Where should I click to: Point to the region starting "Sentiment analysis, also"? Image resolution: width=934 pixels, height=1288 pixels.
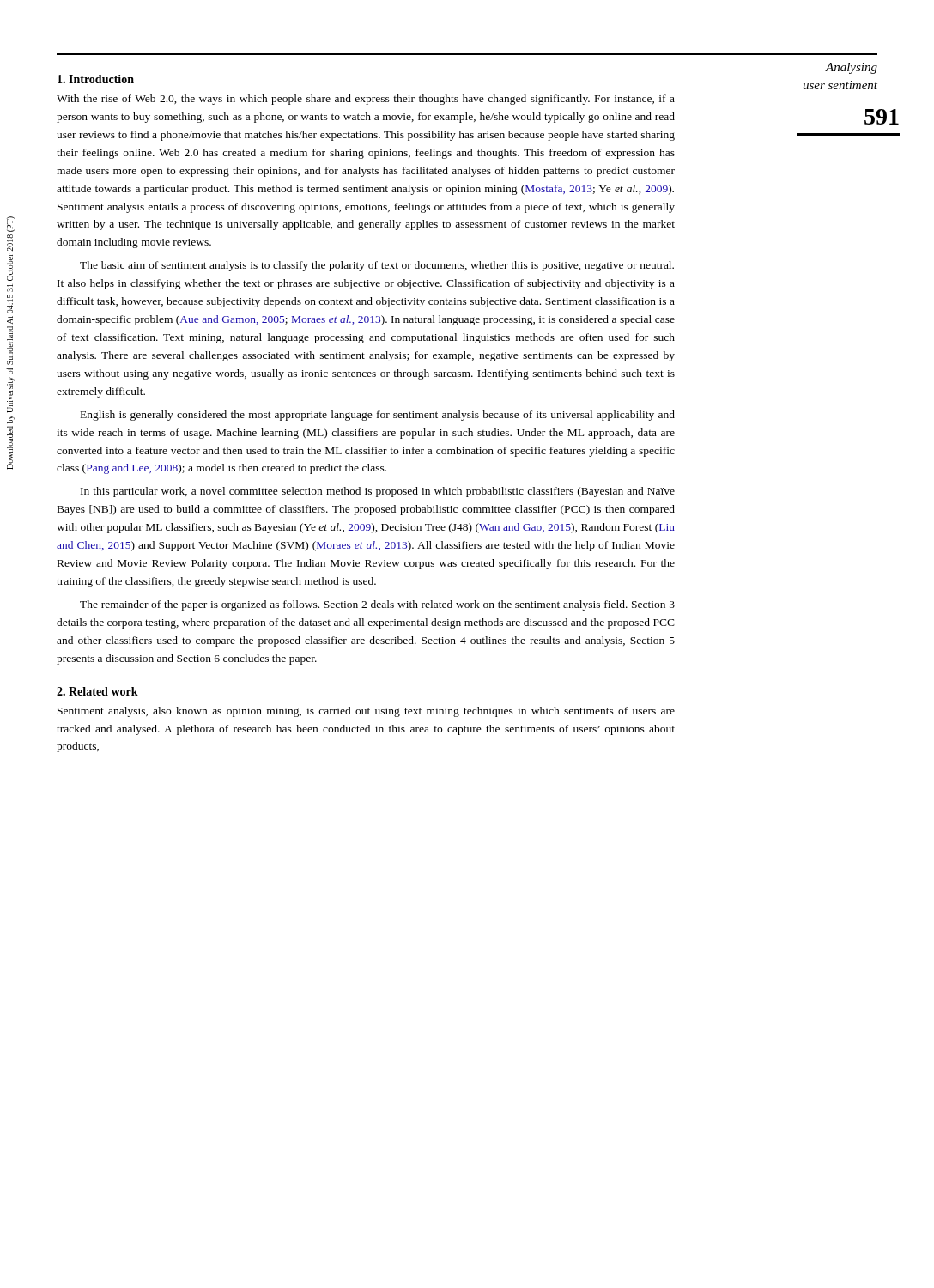click(x=366, y=729)
